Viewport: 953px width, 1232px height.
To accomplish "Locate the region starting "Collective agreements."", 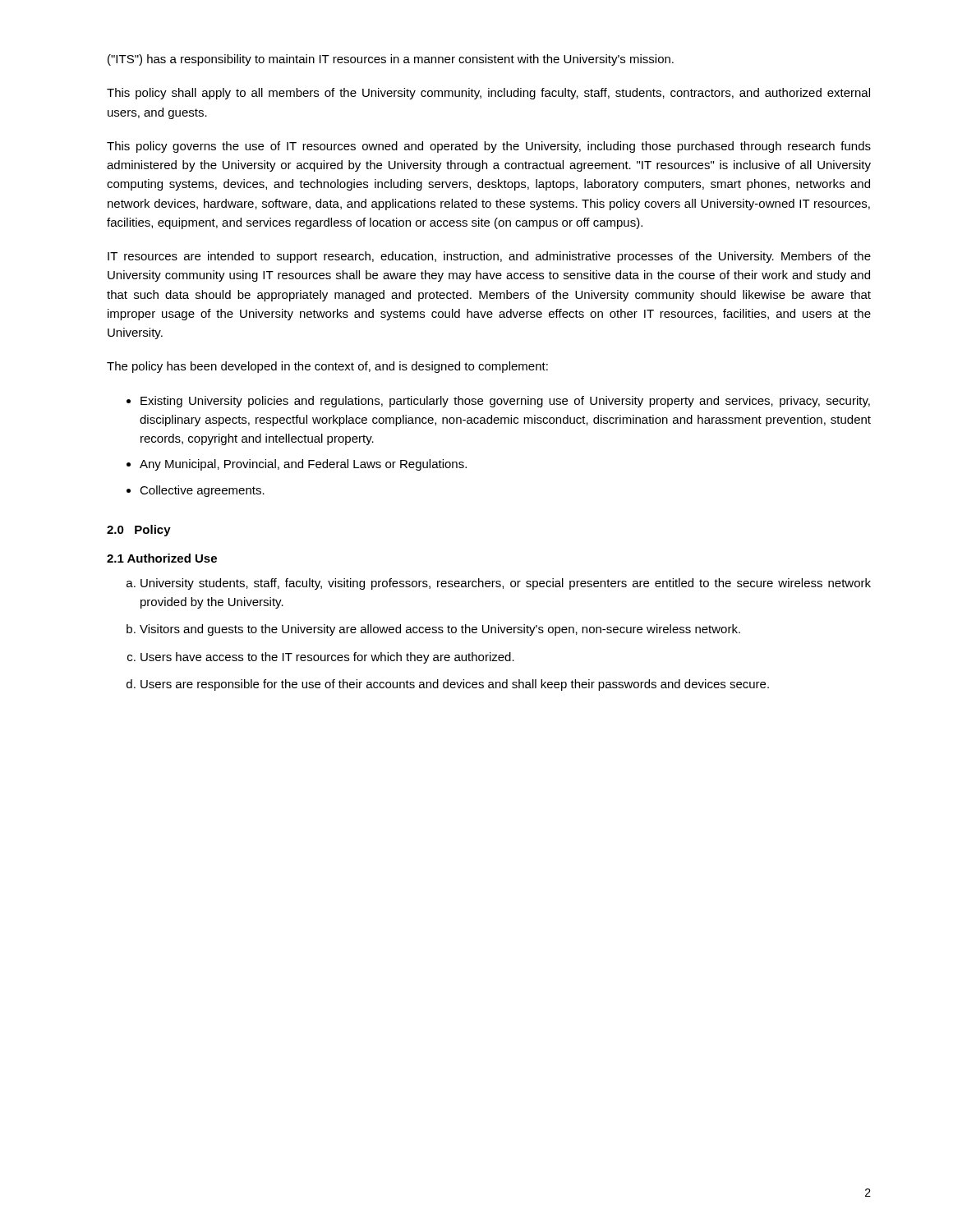I will [202, 490].
